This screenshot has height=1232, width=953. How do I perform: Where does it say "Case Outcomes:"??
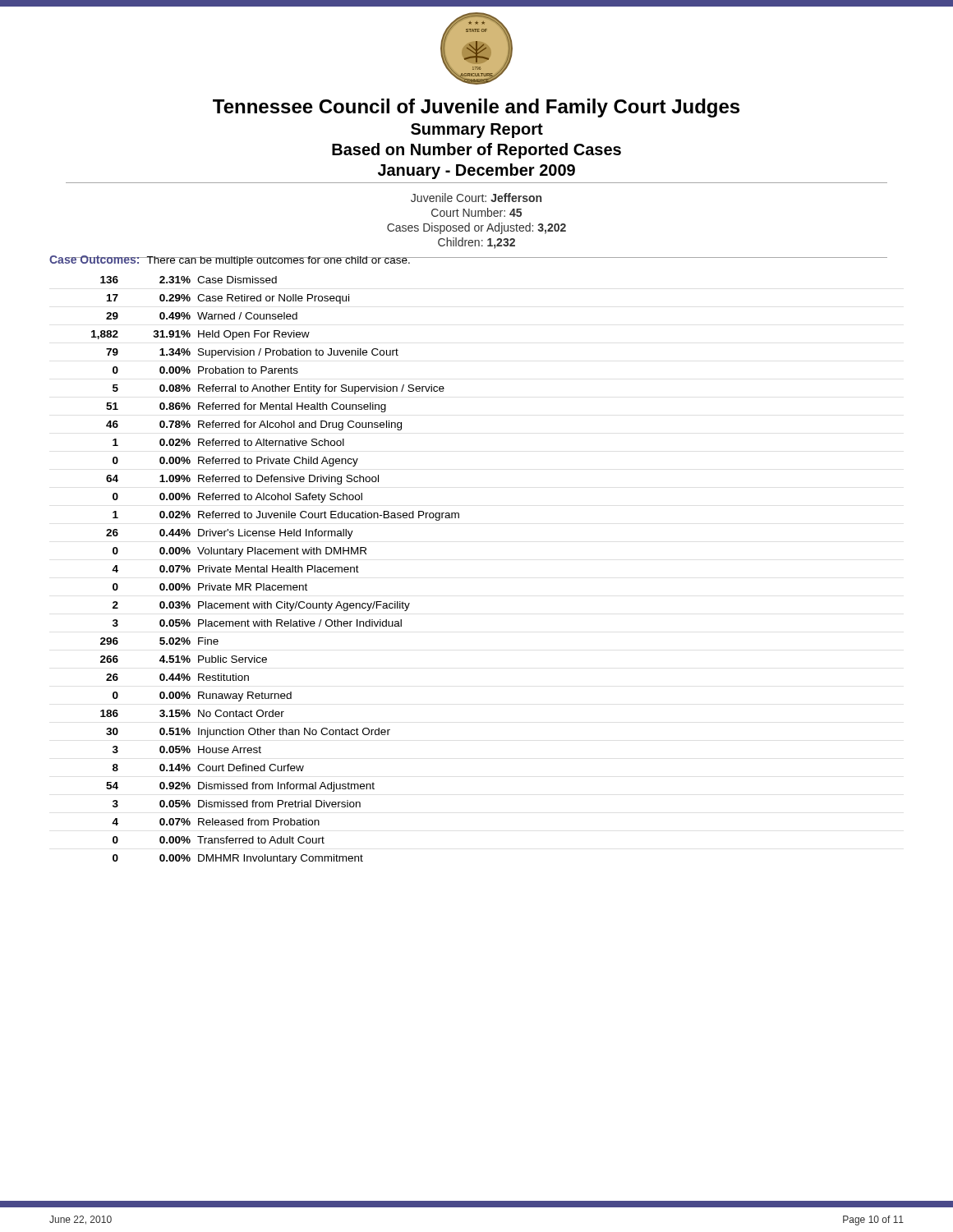pos(95,260)
